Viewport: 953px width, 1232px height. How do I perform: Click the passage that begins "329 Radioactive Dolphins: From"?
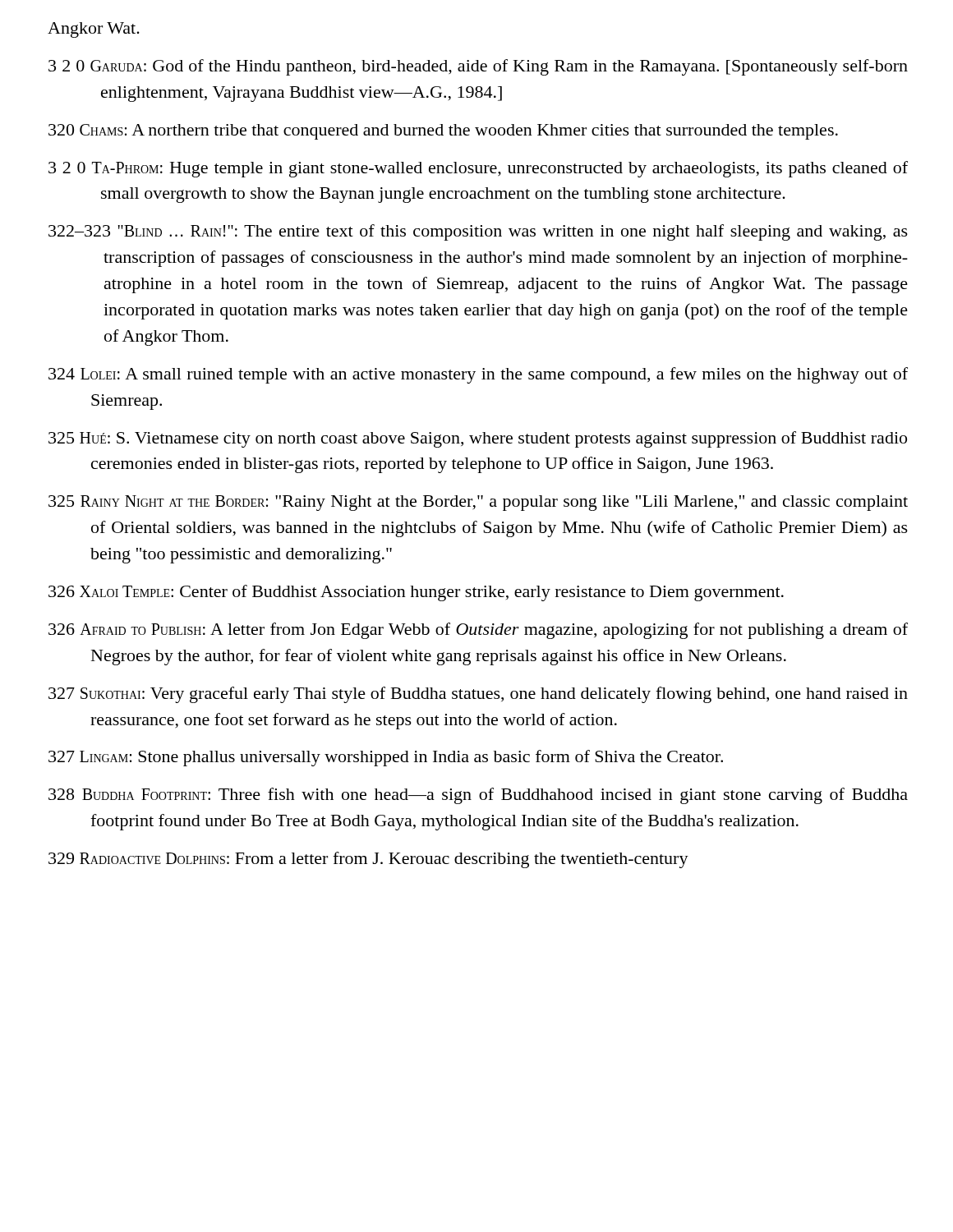[478, 858]
